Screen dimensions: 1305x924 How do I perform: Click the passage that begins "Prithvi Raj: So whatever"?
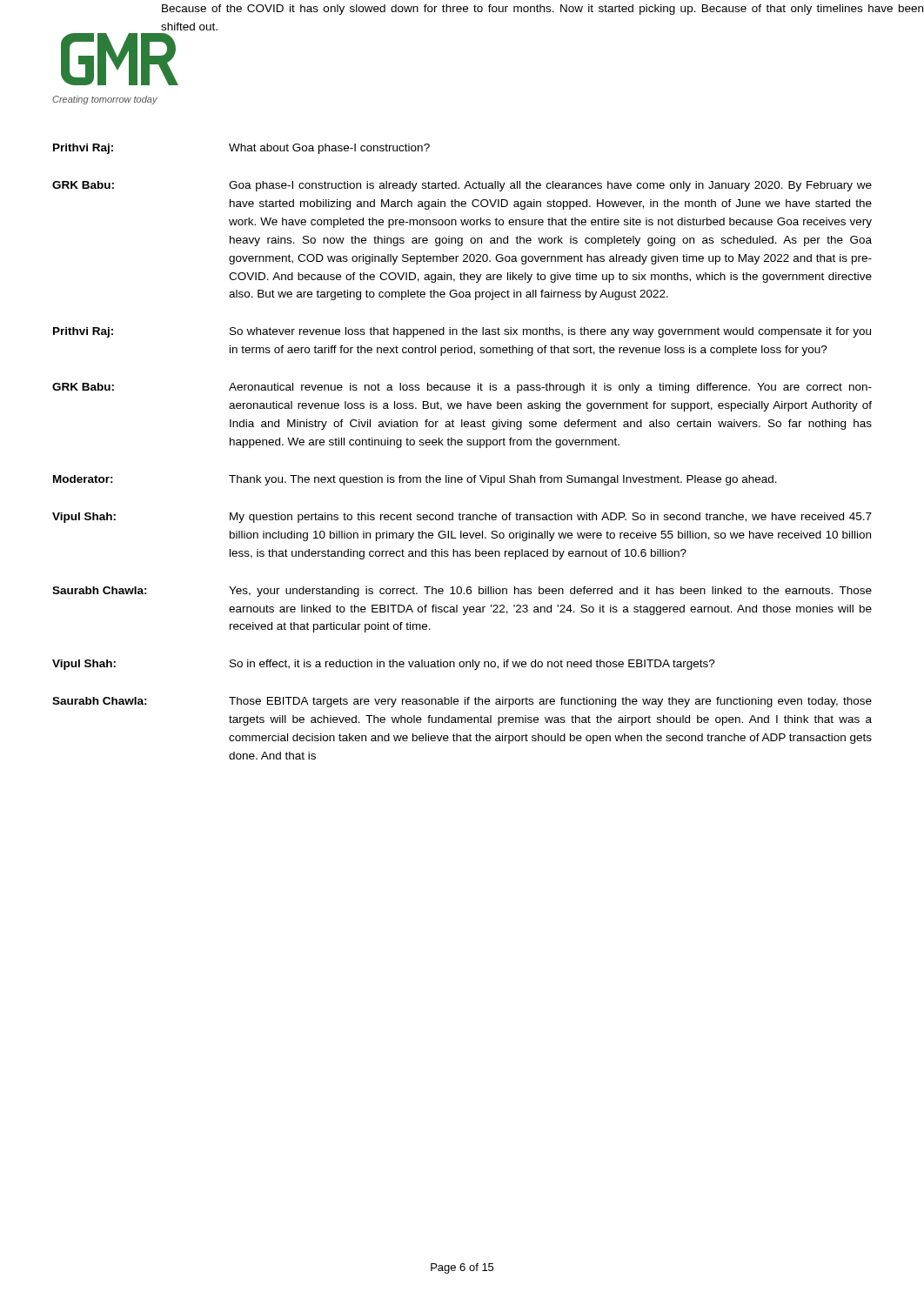pos(462,341)
